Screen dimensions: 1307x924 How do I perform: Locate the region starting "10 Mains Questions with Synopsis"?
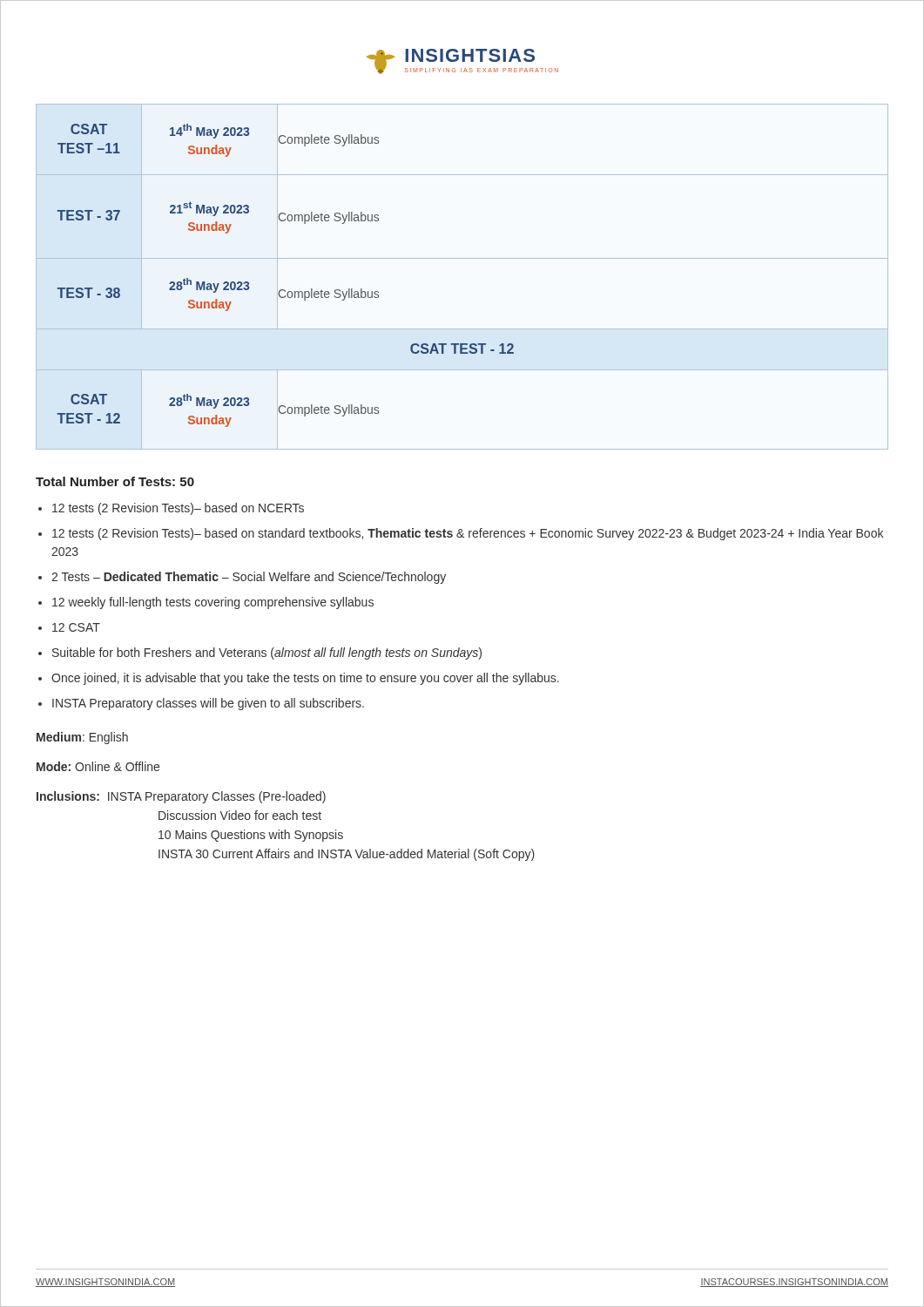click(251, 836)
